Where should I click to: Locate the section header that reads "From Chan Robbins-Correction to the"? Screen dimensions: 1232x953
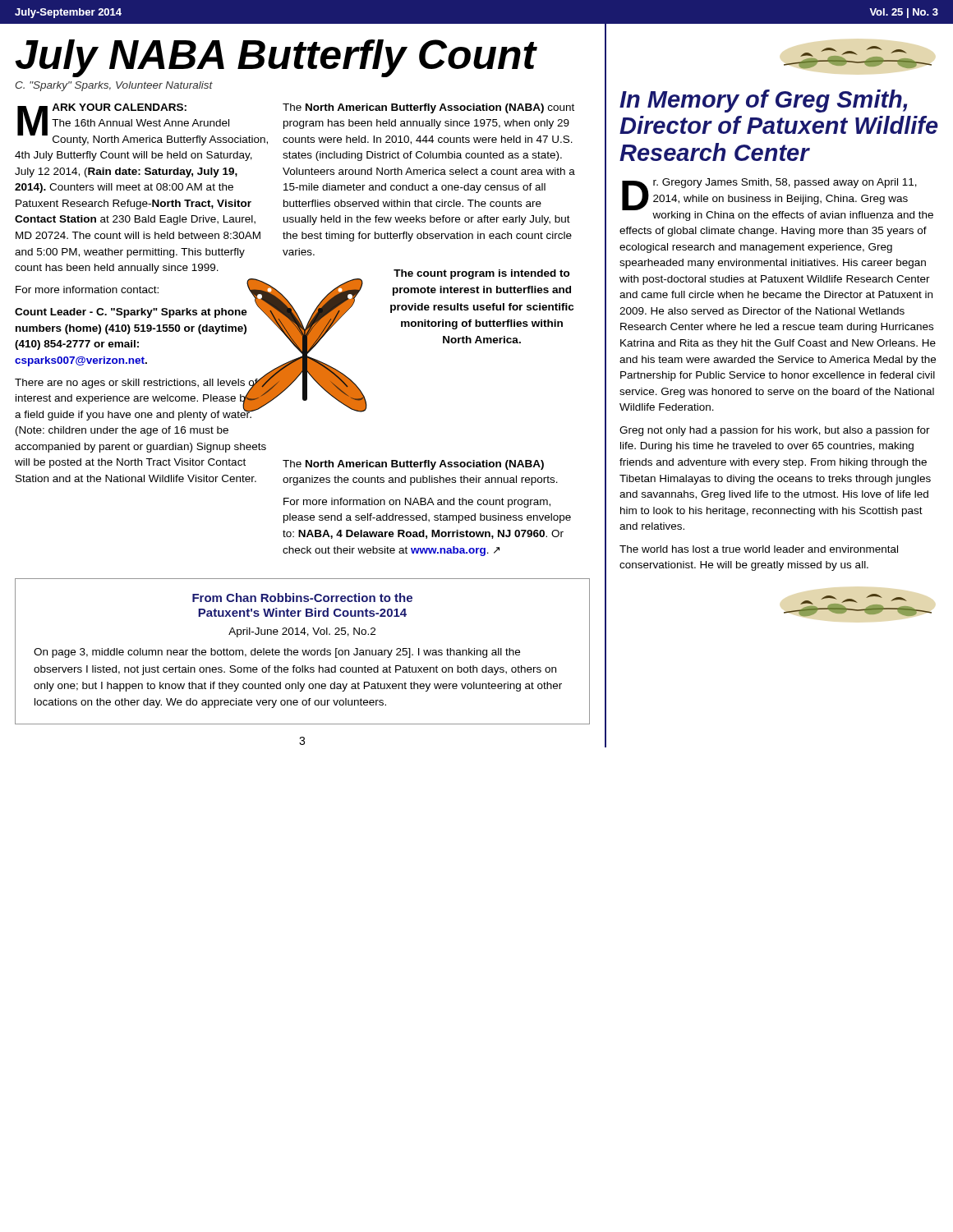tap(302, 598)
